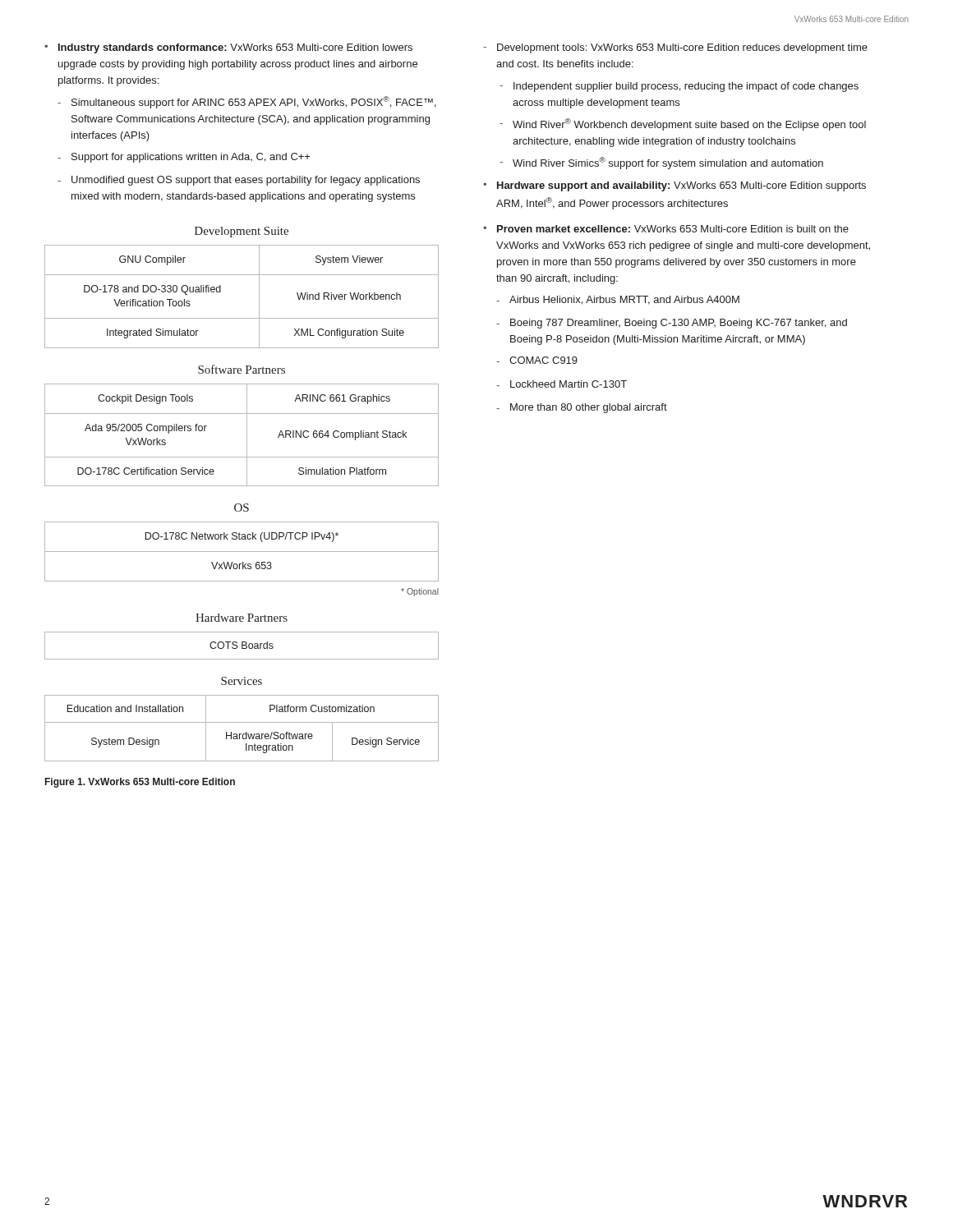Navigate to the text block starting "- Wind River®"
The width and height of the screenshot is (953, 1232).
[x=688, y=132]
